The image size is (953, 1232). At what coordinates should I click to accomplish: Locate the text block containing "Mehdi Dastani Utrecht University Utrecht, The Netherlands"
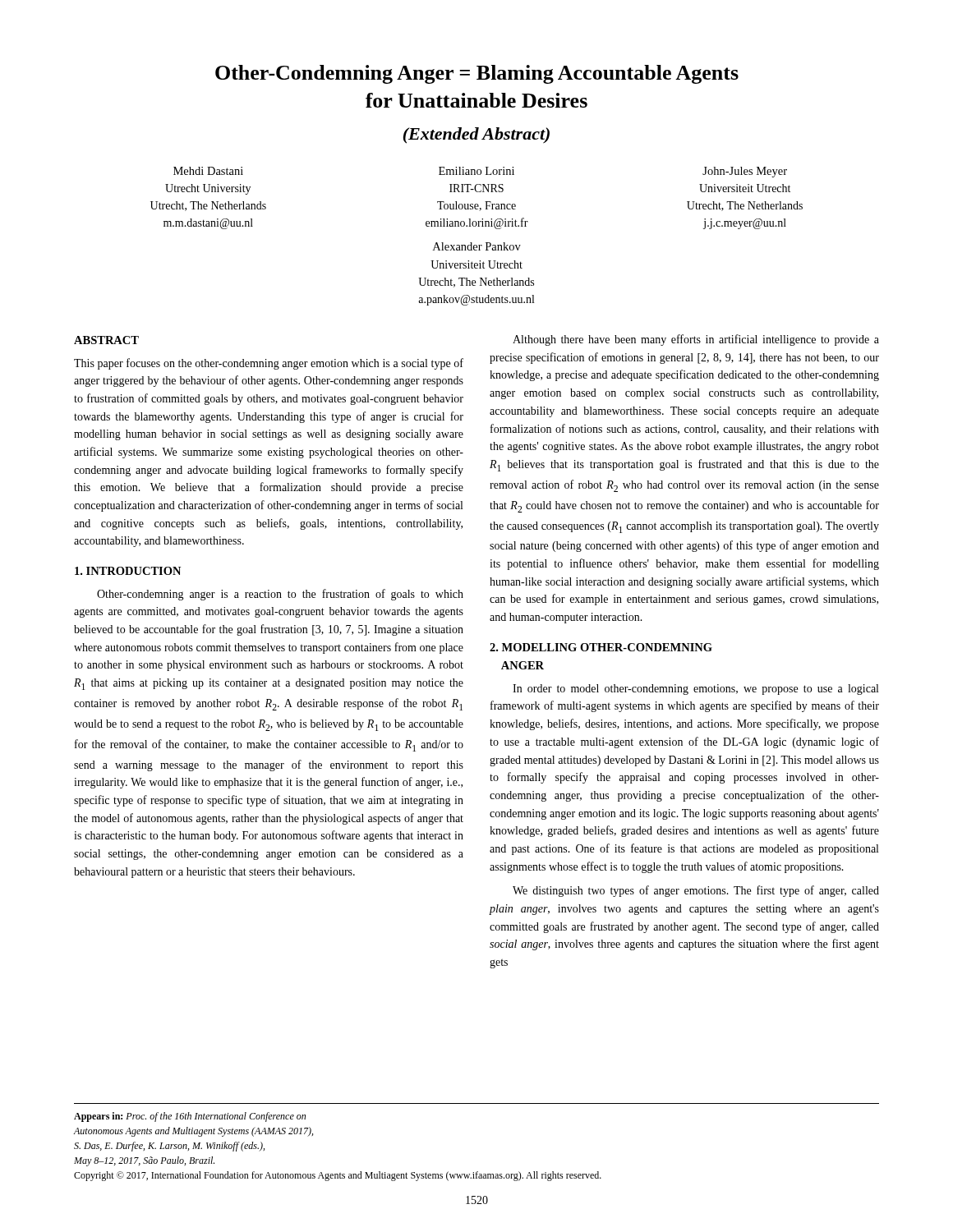click(476, 235)
